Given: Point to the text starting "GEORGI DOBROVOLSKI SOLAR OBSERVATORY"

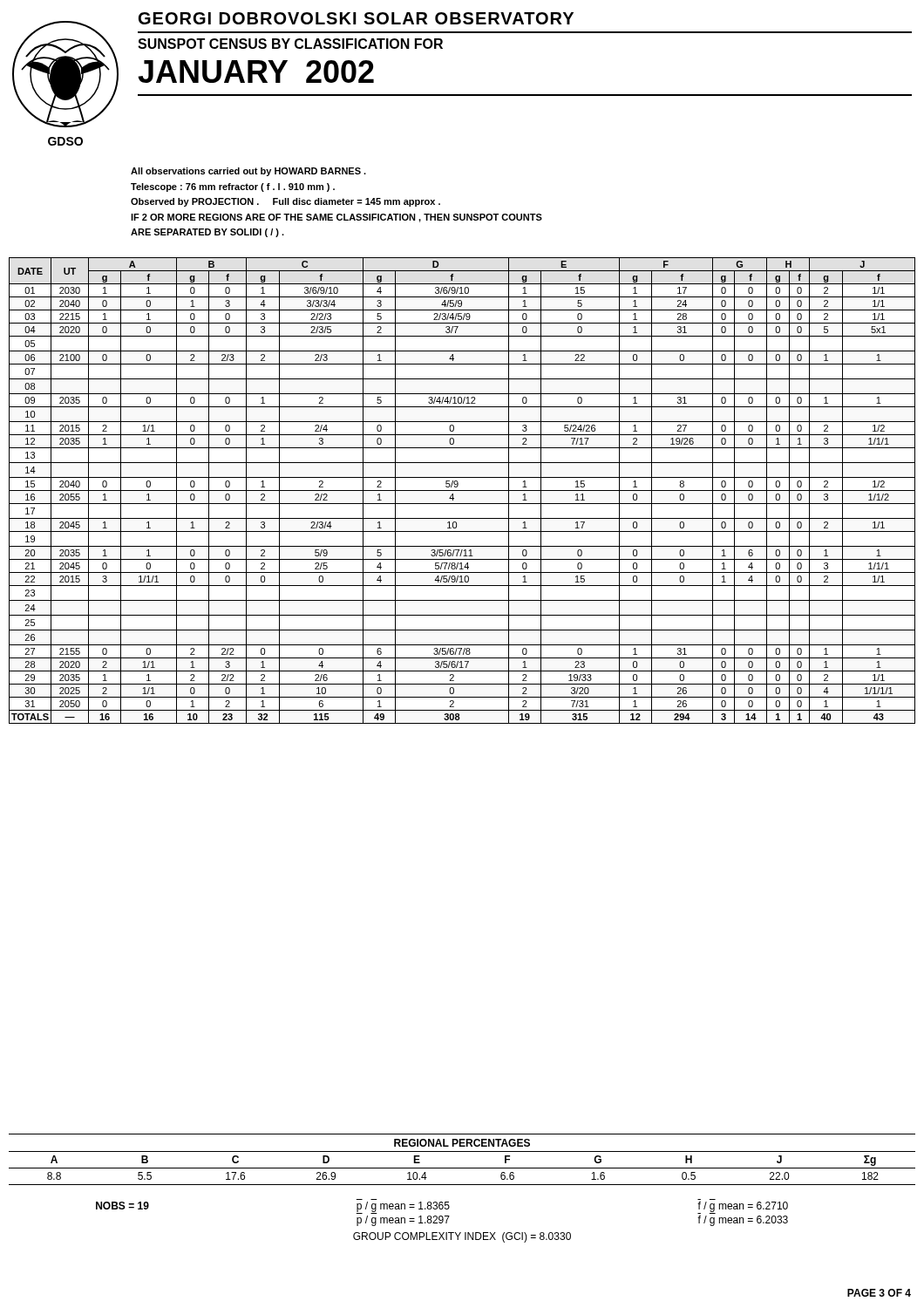Looking at the screenshot, I should [356, 18].
